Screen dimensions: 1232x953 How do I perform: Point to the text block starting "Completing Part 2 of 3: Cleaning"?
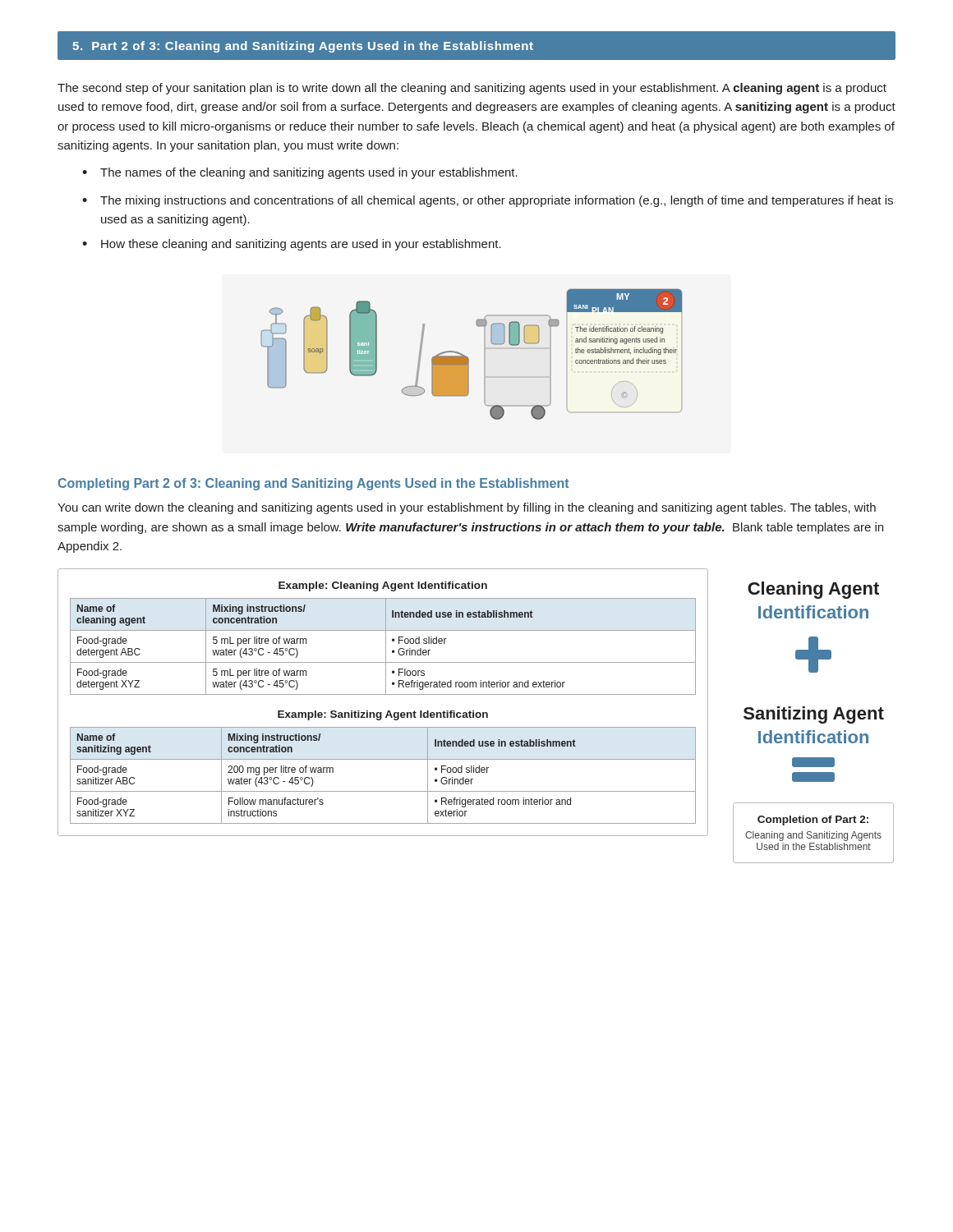(x=313, y=484)
